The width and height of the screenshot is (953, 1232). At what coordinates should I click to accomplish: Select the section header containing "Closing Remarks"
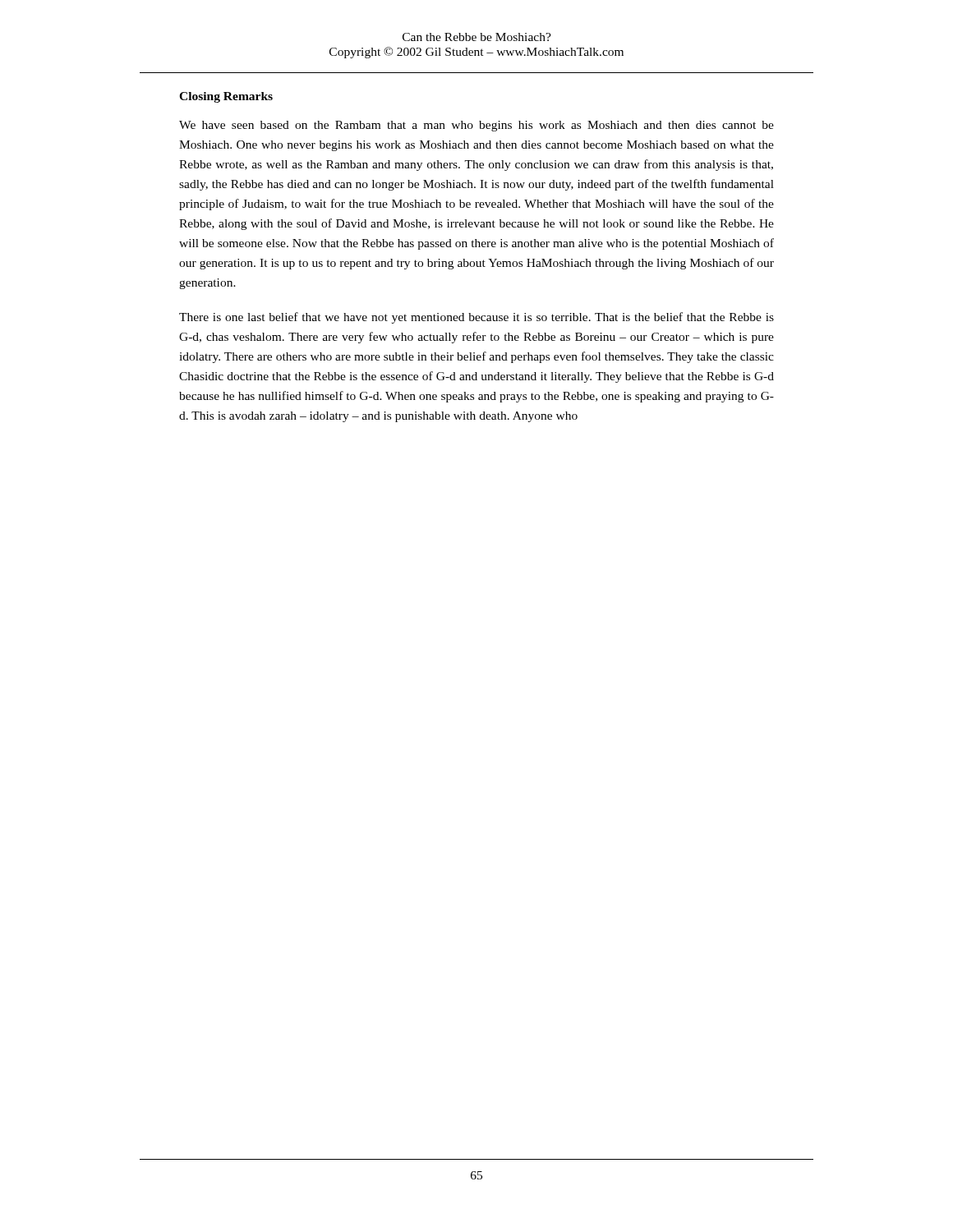pos(226,96)
